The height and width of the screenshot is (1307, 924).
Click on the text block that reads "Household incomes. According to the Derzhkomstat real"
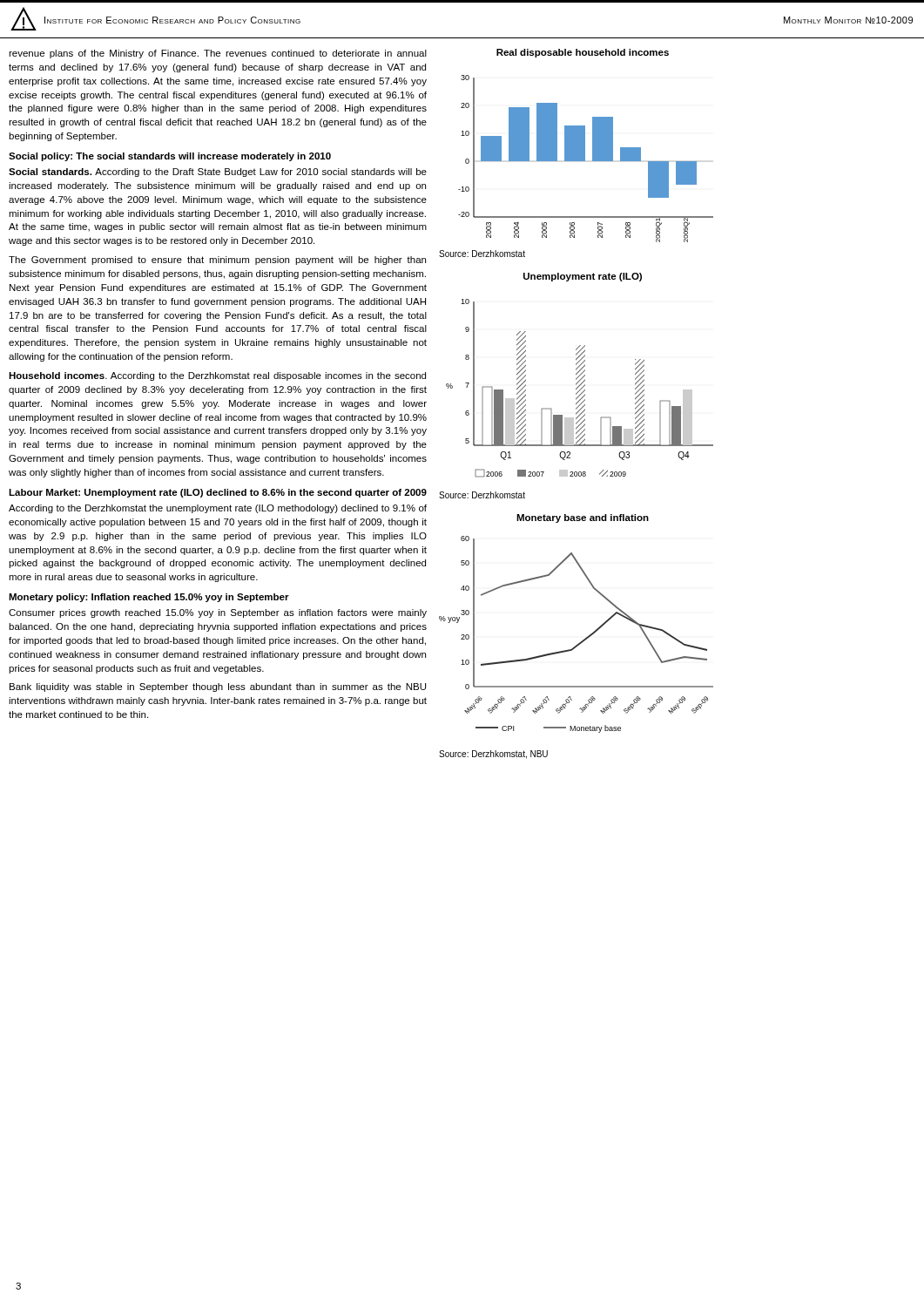218,425
